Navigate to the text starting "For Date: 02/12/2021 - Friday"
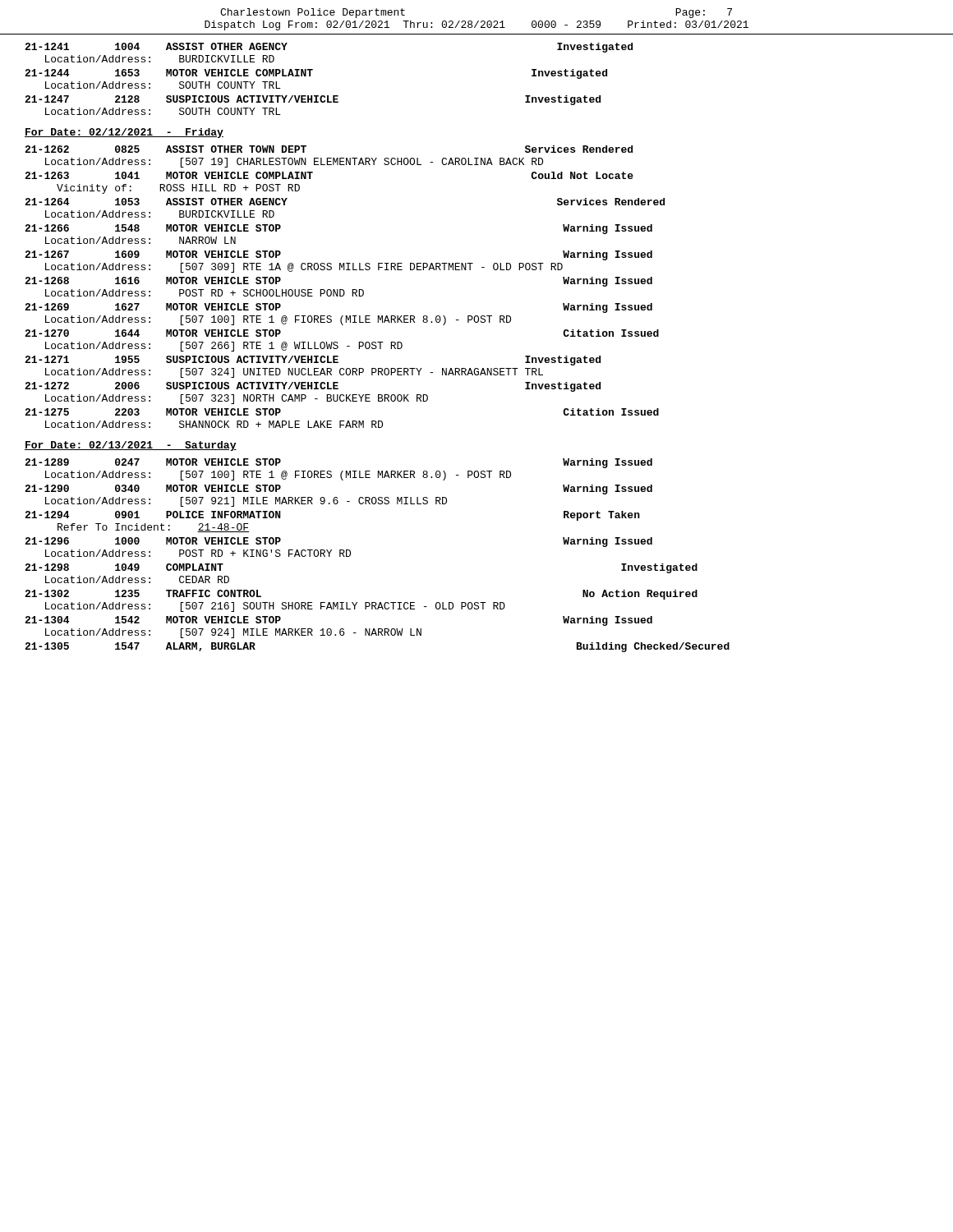Image resolution: width=953 pixels, height=1232 pixels. 124,133
